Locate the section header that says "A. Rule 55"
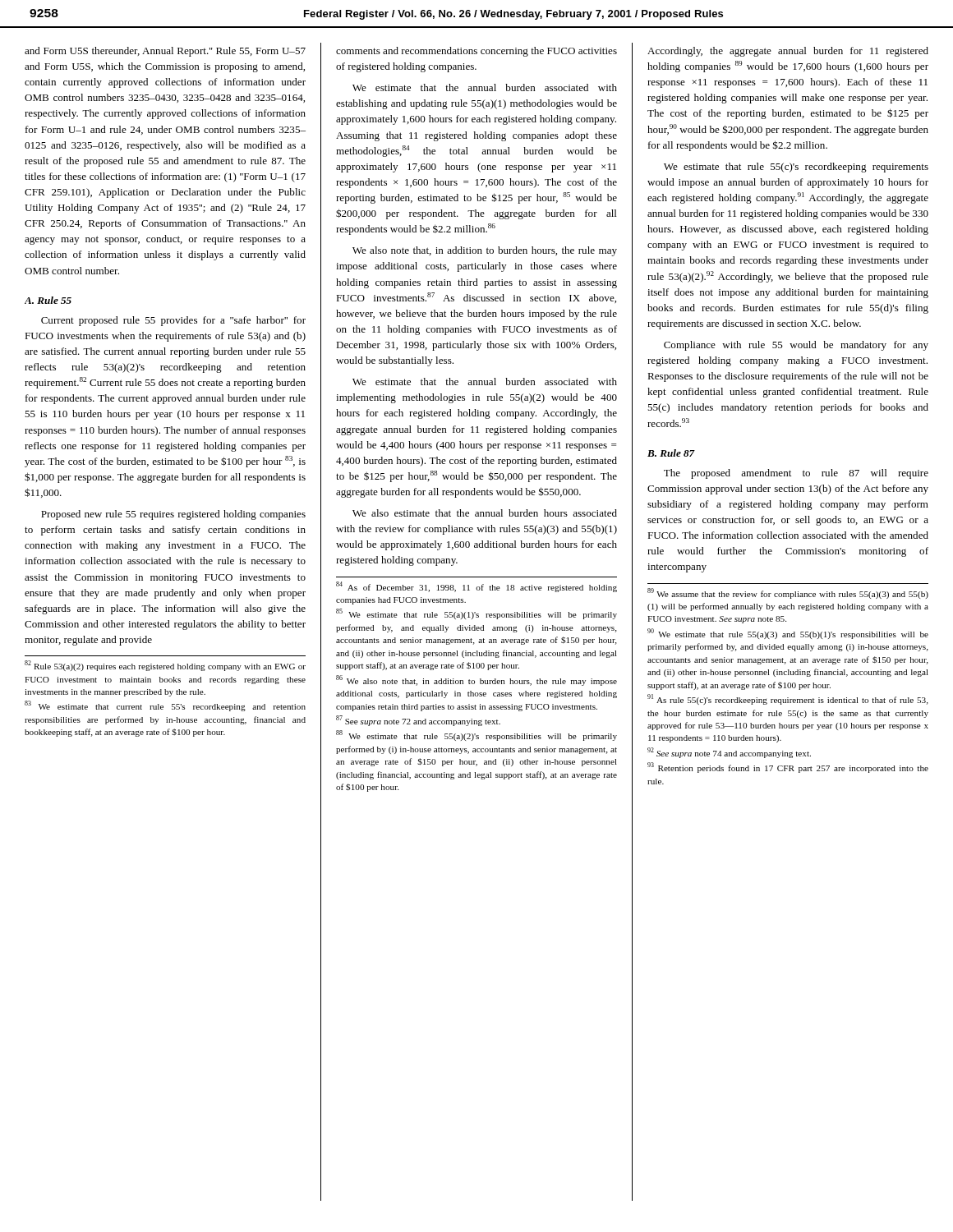Image resolution: width=953 pixels, height=1232 pixels. click(48, 300)
